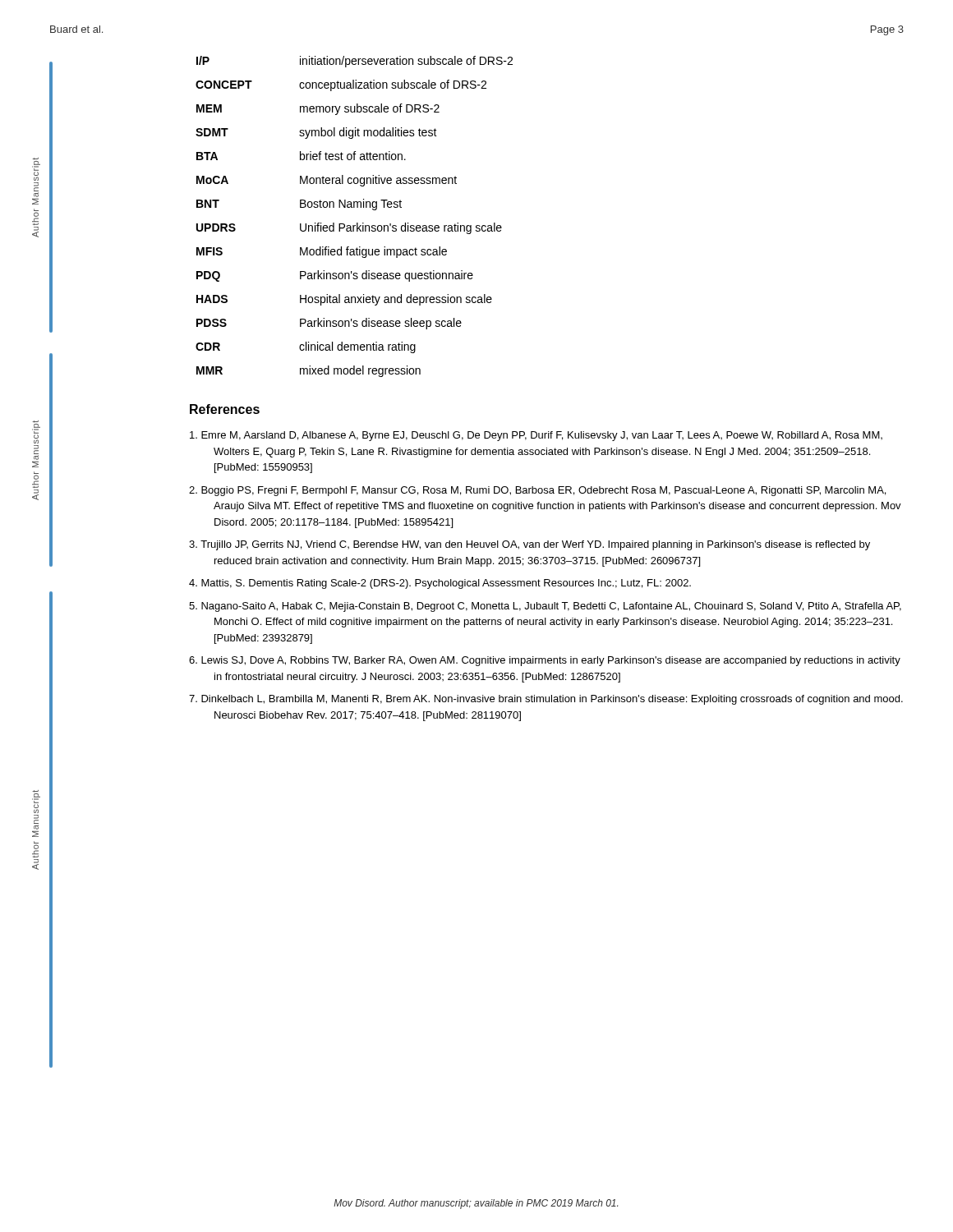
Task: Navigate to the block starting "Emre M, Aarsland D, Albanese"
Action: click(x=536, y=451)
